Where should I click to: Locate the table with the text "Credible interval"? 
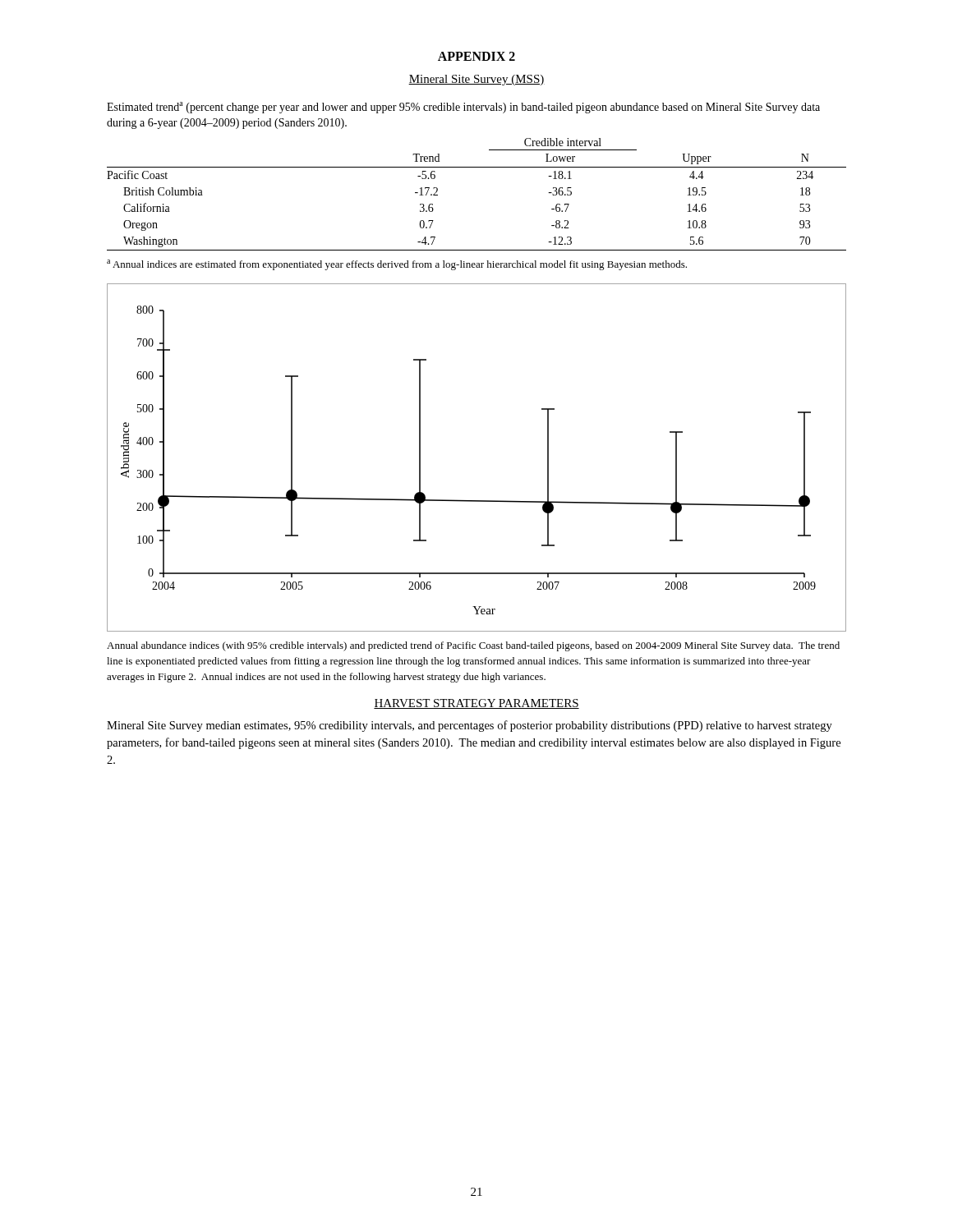click(476, 192)
